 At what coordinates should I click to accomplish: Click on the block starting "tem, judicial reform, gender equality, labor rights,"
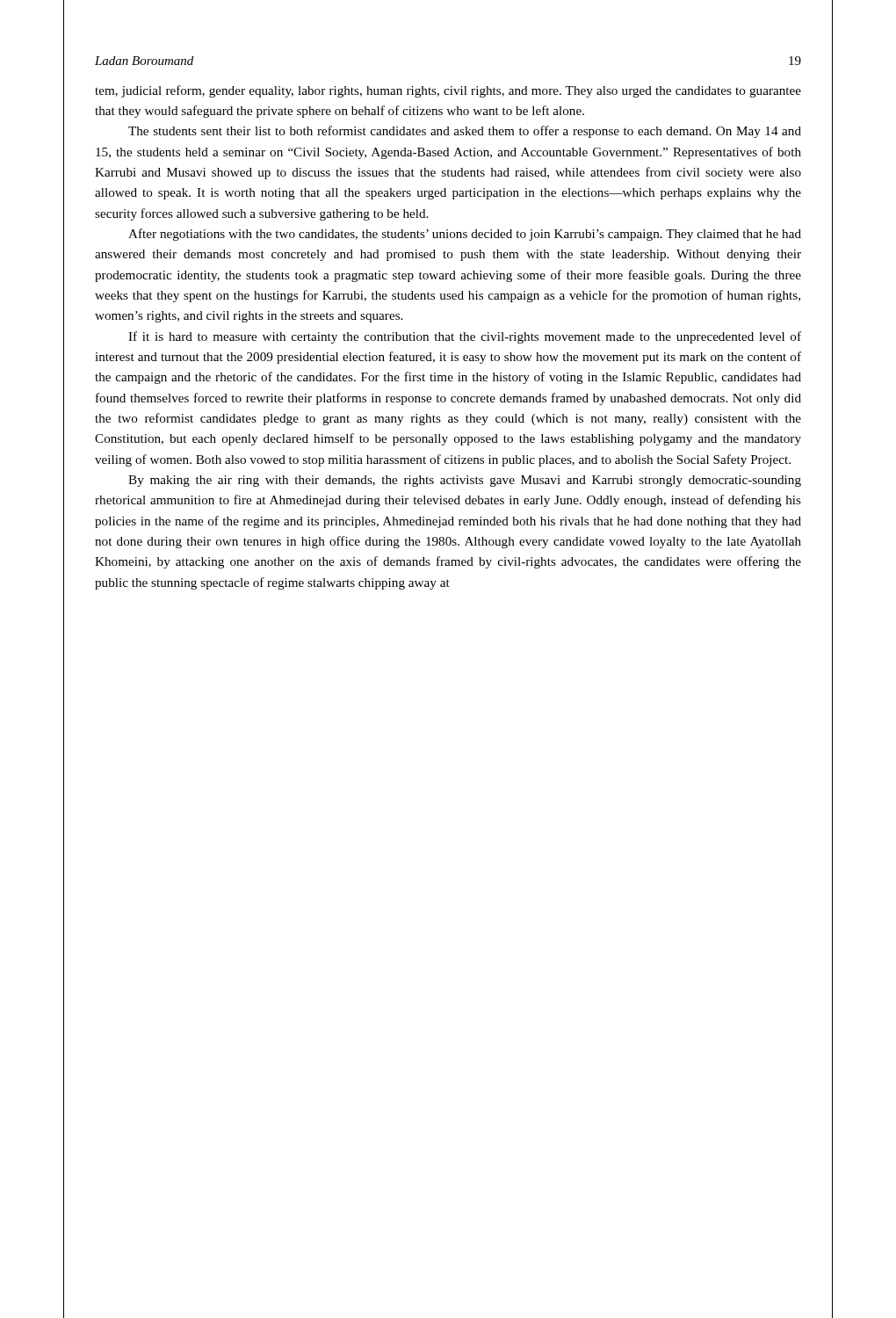tap(448, 336)
